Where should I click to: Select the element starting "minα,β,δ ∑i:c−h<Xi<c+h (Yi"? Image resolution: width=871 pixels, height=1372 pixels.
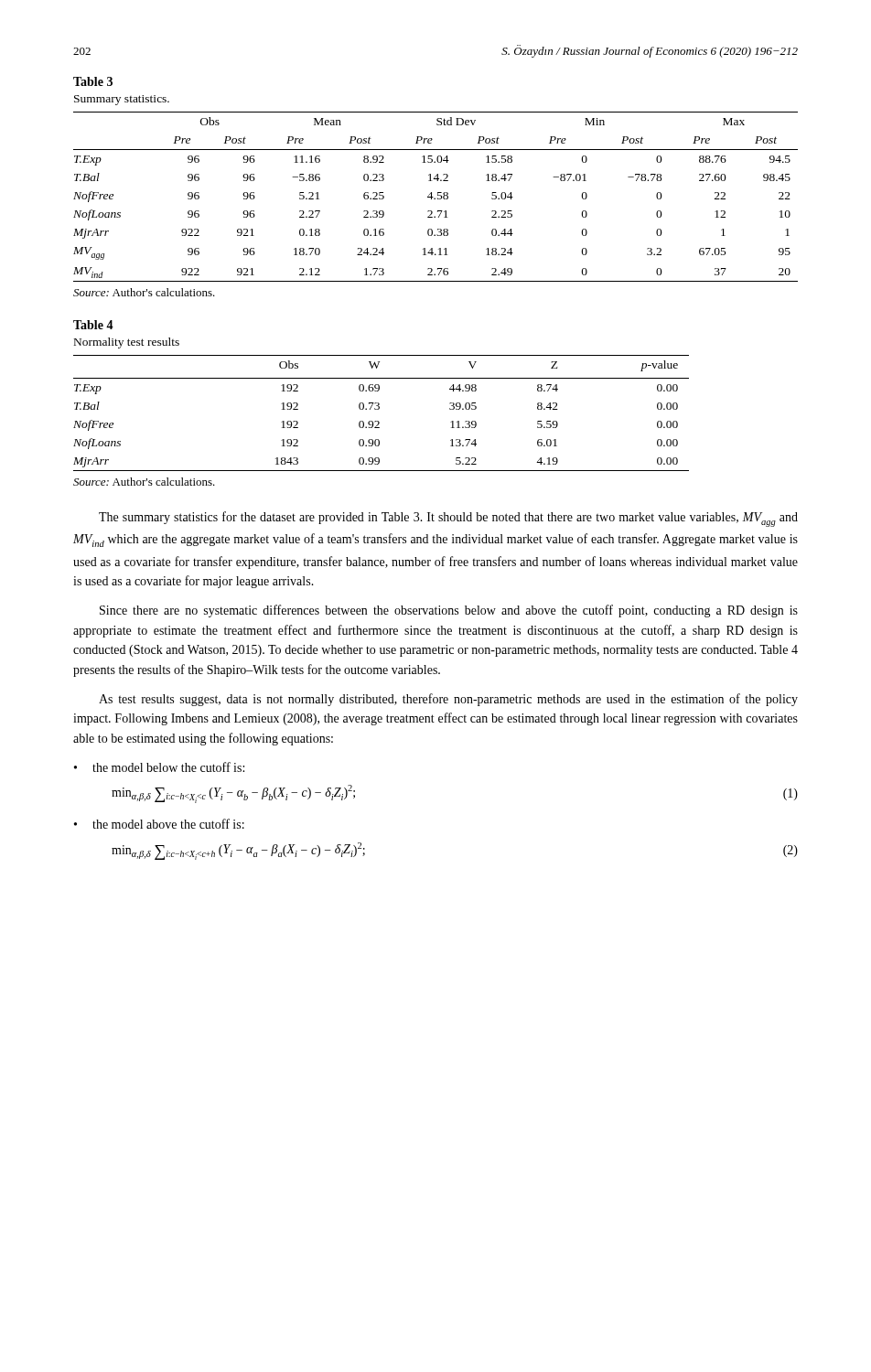coord(226,851)
